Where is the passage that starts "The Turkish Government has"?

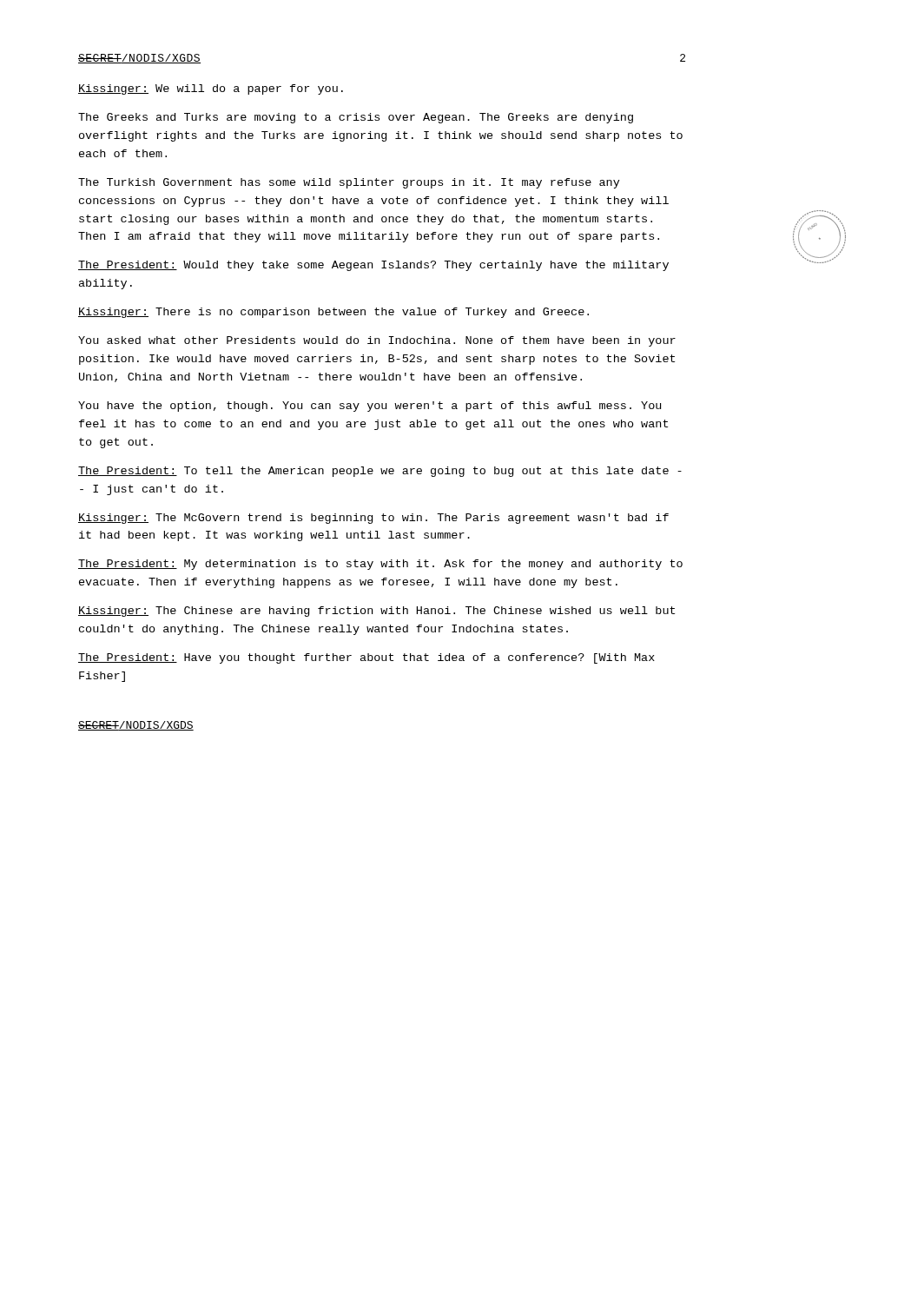tap(374, 210)
